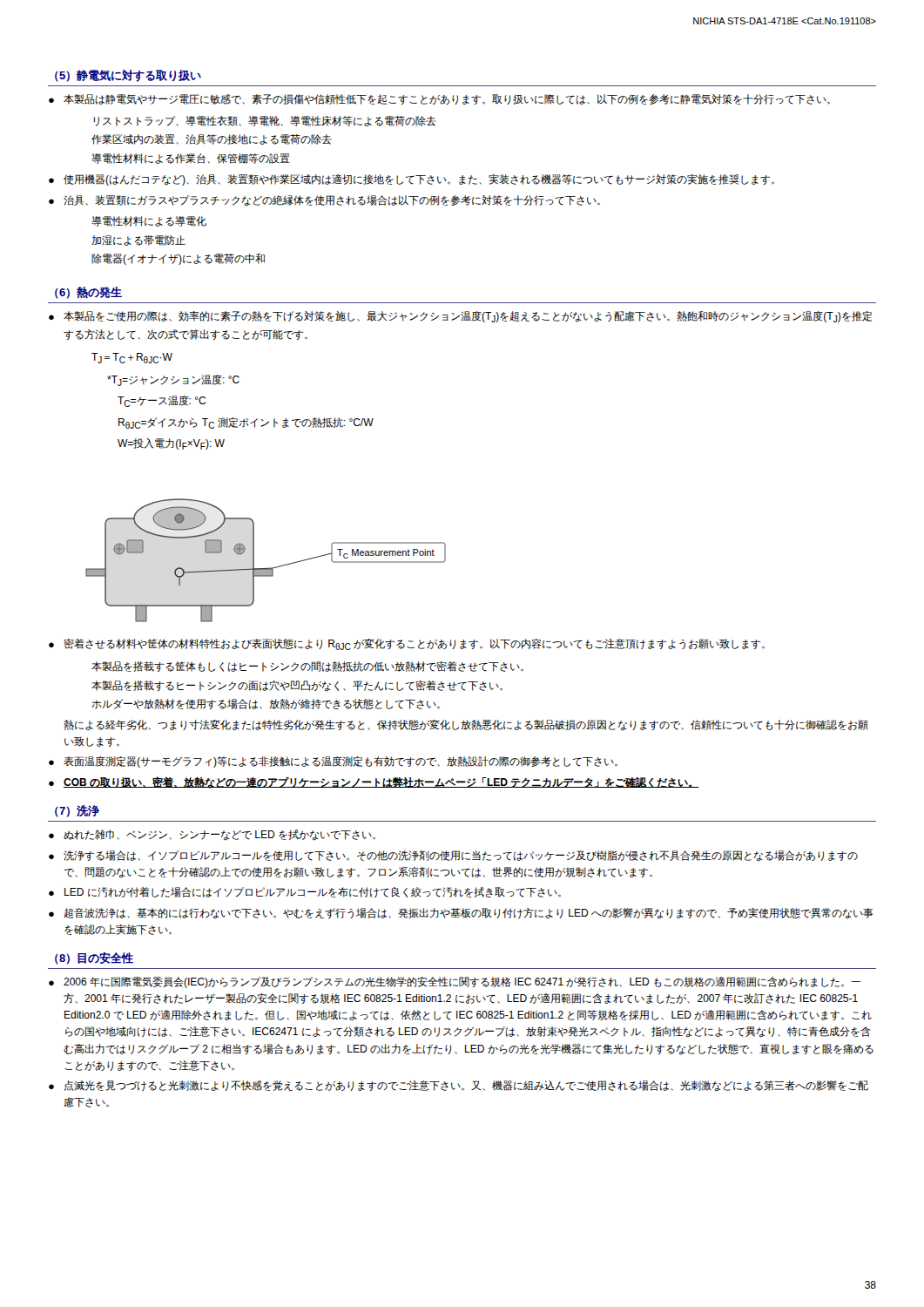Click on the passage starting "● 治具、装置類にガラスやプラスチックなどの絶縁体を使用される場合は以下の例を参考に対策を十分行って下さい。"
This screenshot has width=924, height=1307.
pyautogui.click(x=462, y=201)
